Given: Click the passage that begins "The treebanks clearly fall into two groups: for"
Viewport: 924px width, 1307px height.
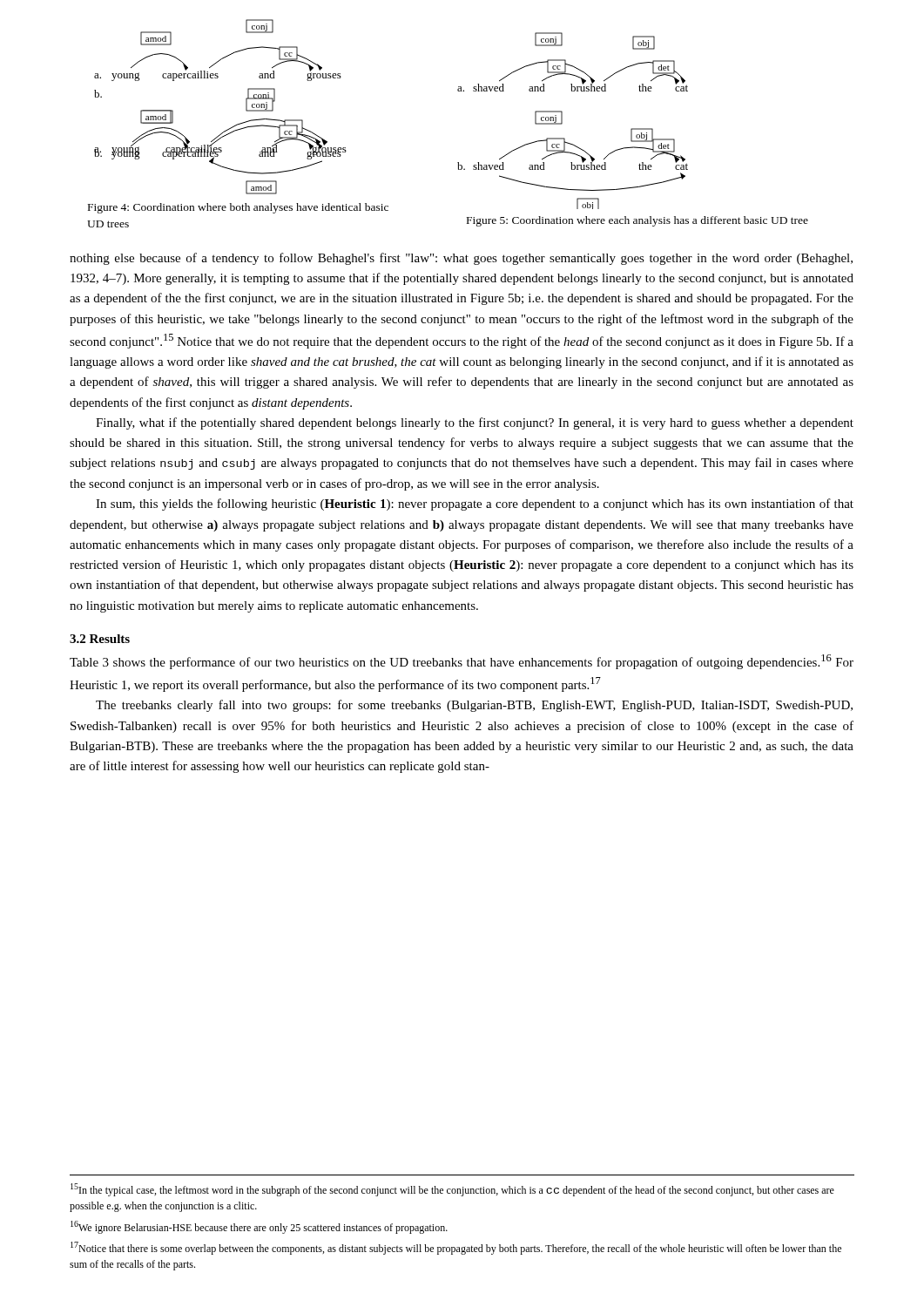Looking at the screenshot, I should (462, 736).
